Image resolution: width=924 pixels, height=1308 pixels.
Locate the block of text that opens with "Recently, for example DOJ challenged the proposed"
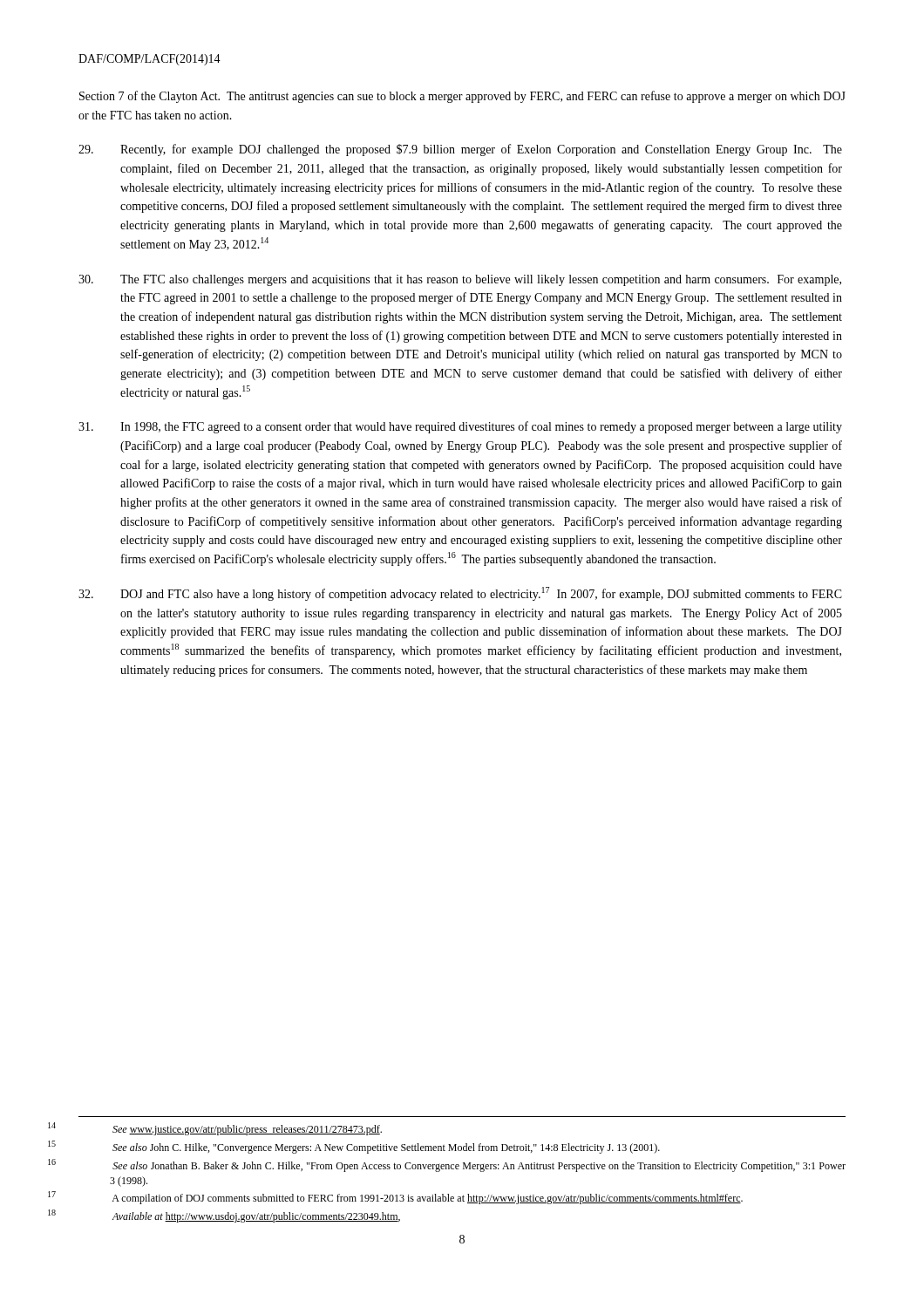pyautogui.click(x=460, y=197)
